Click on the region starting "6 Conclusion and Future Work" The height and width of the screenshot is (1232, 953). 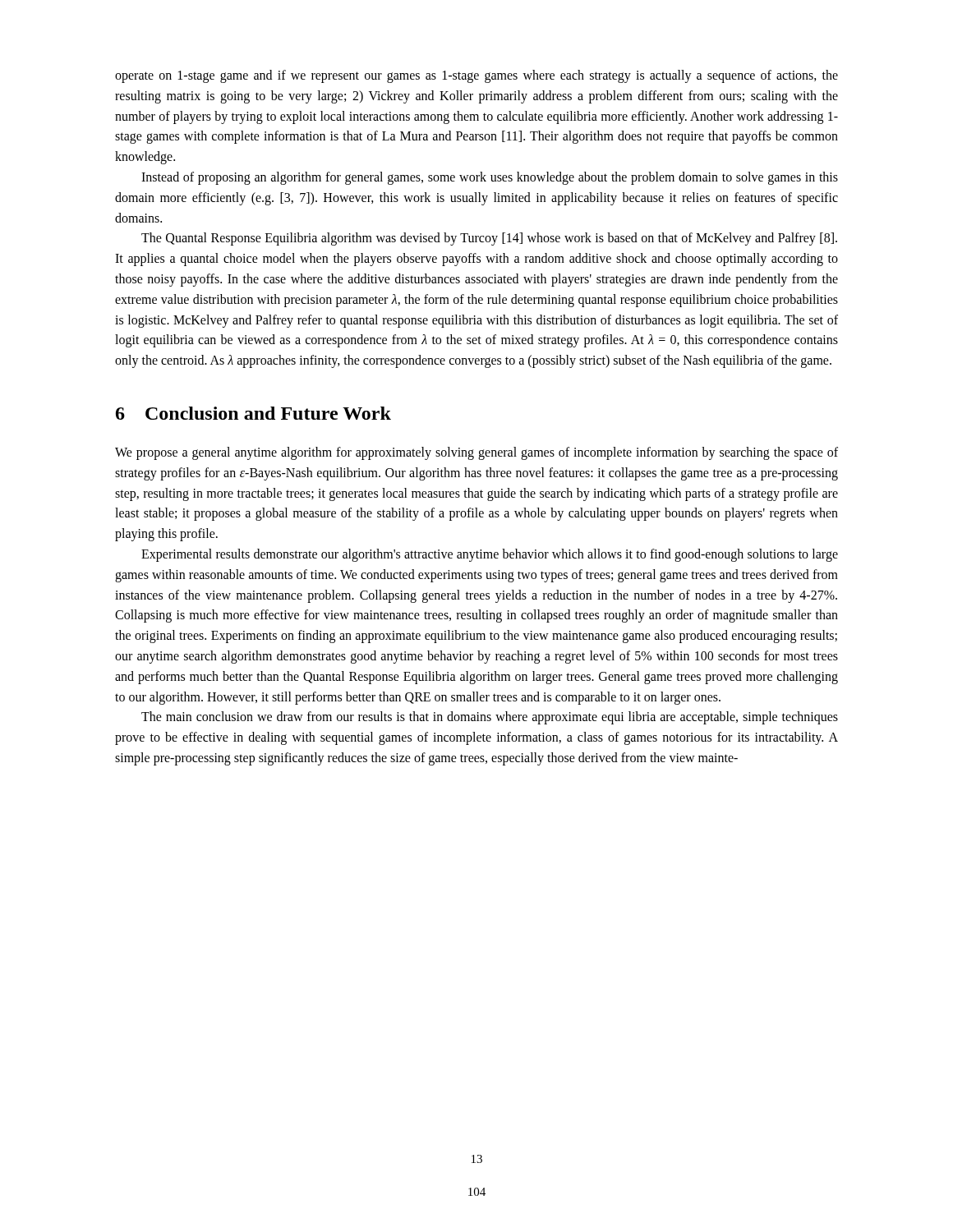coord(253,413)
